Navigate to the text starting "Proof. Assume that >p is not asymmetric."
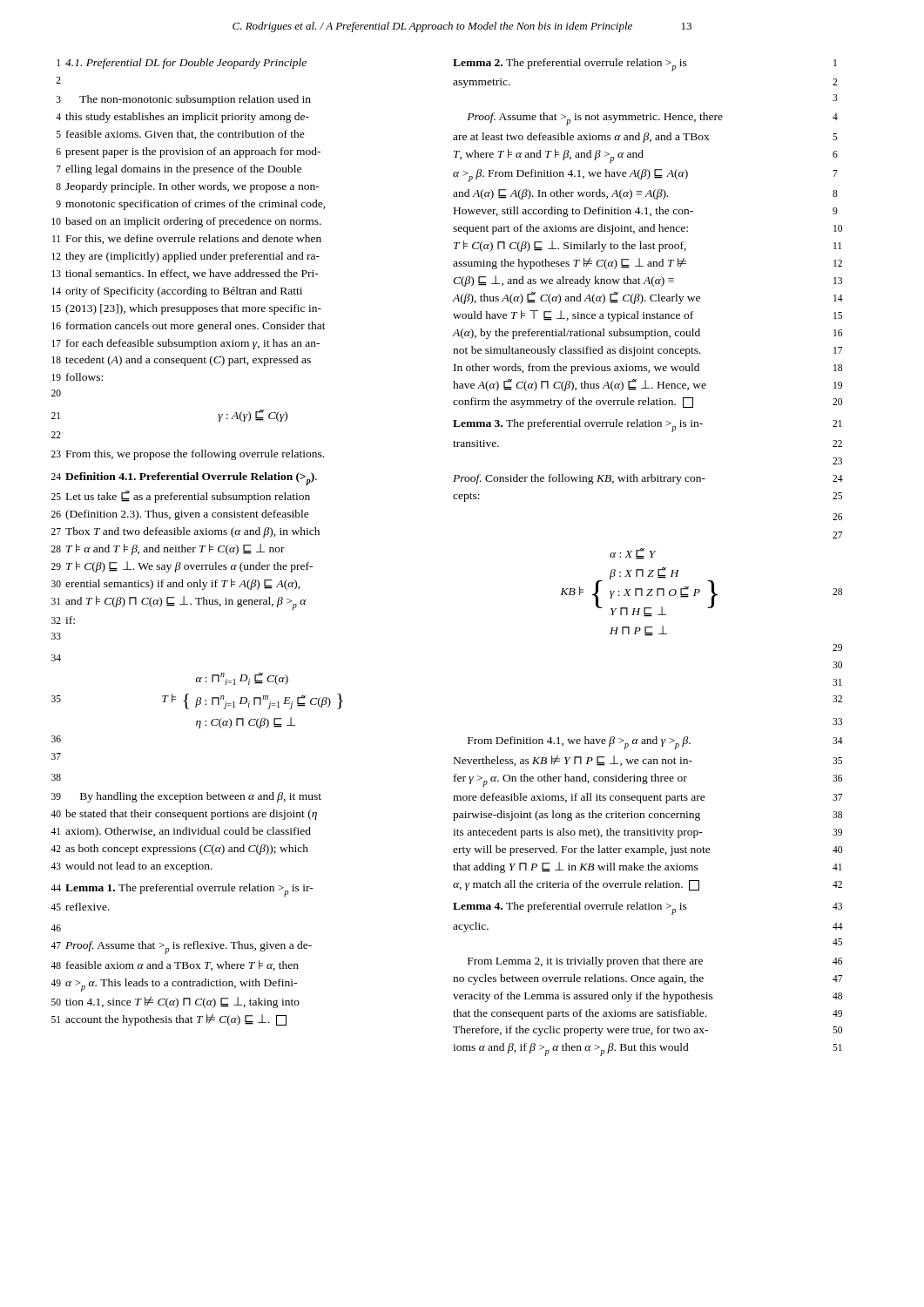Screen dimensions: 1307x924 coord(651,260)
